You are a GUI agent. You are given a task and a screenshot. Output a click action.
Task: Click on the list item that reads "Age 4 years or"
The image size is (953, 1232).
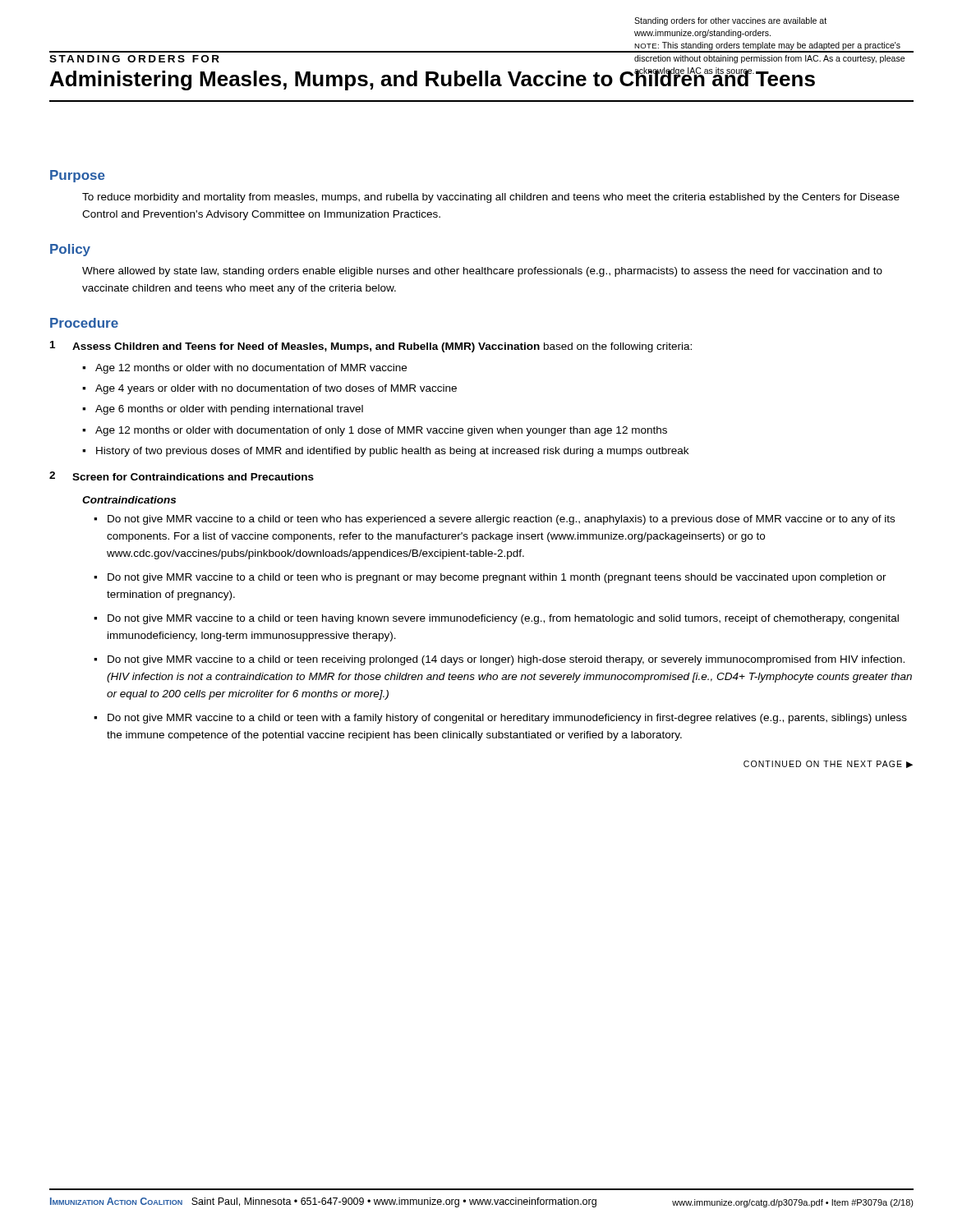coord(276,388)
